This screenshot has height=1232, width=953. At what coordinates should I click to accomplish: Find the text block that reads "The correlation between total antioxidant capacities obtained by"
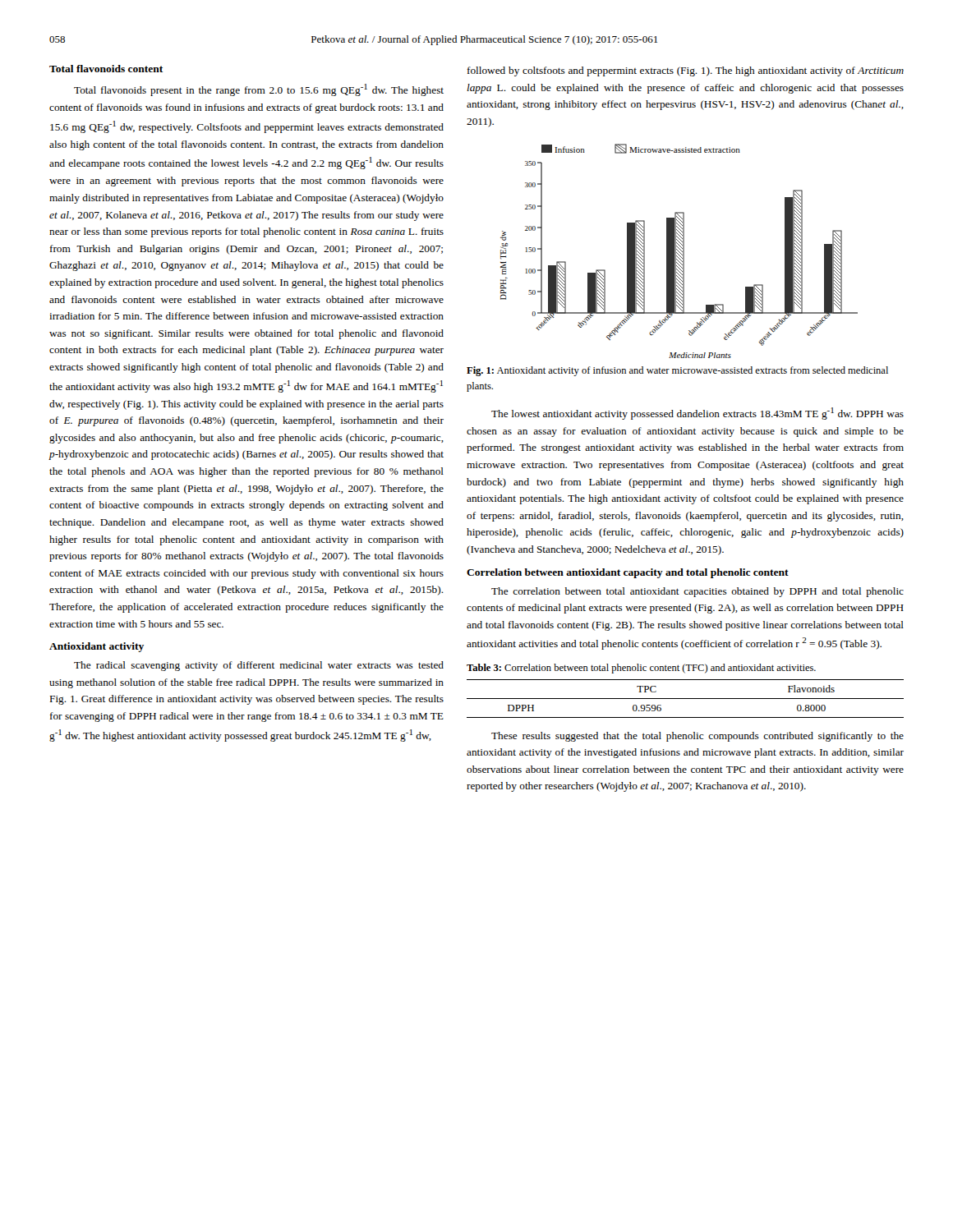point(685,617)
